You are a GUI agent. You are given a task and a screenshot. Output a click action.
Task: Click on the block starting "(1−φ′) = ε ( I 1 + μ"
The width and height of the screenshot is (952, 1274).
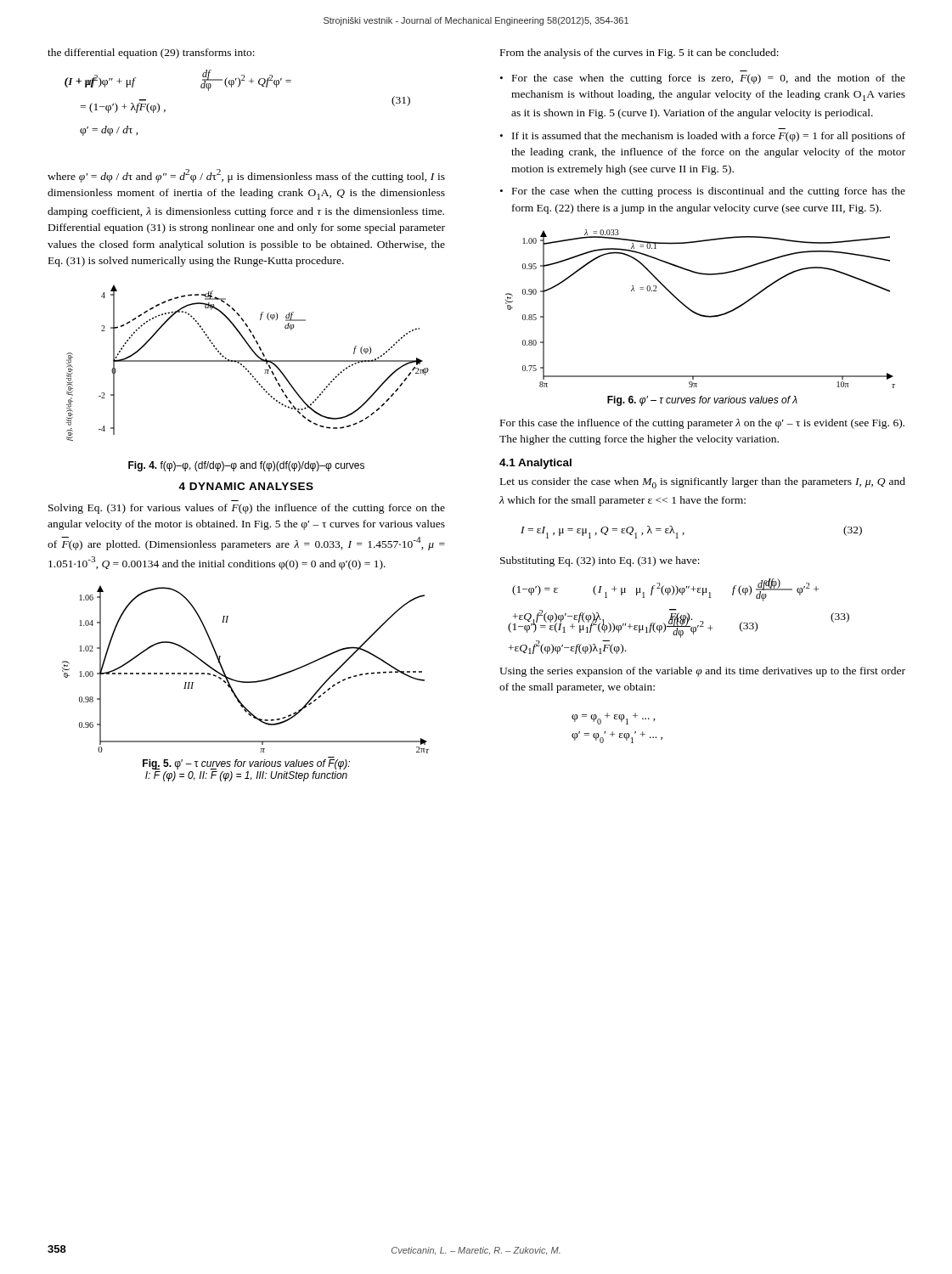point(701,613)
